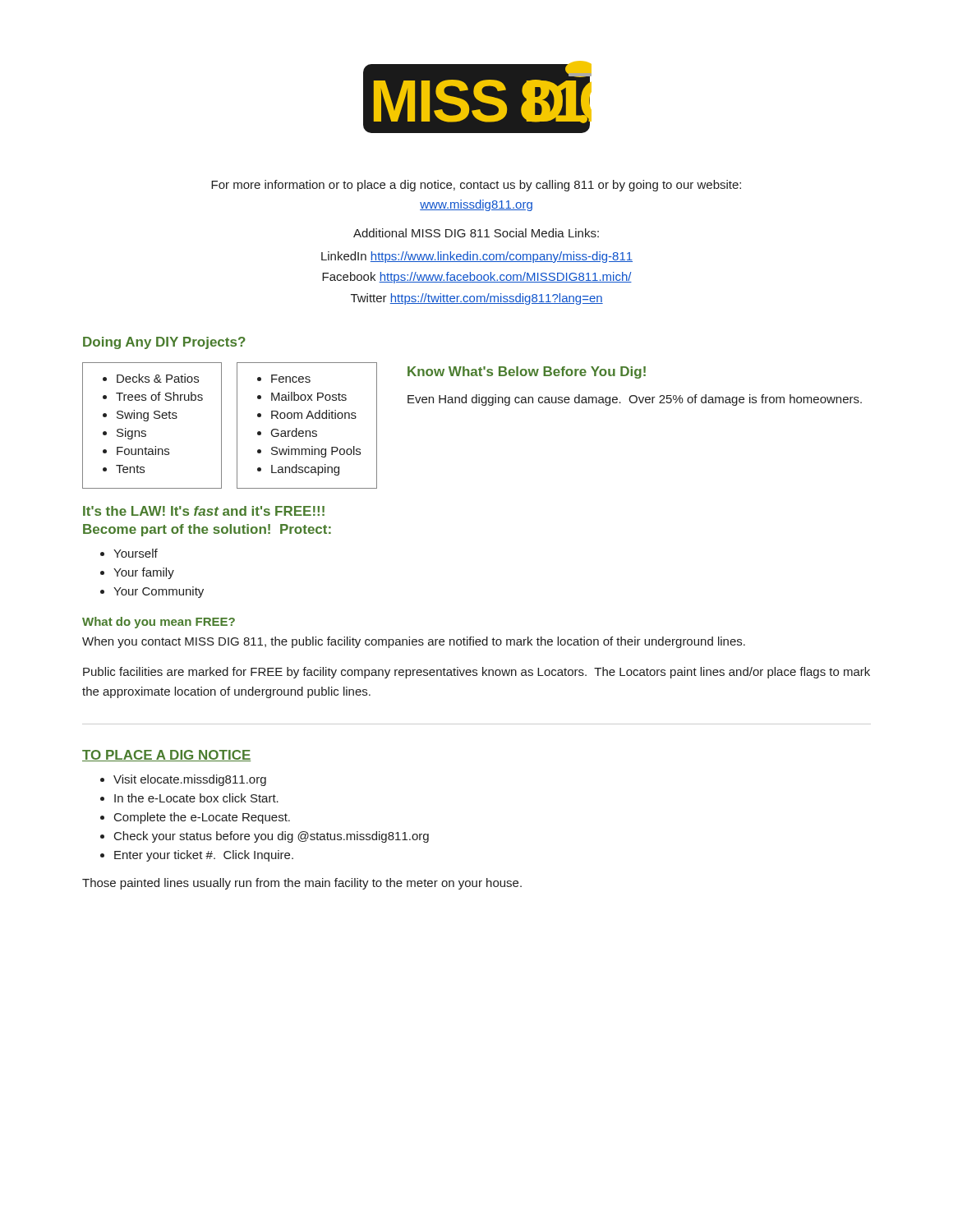The width and height of the screenshot is (953, 1232).
Task: Select the section header that reads "What do you mean FREE?"
Action: [159, 621]
